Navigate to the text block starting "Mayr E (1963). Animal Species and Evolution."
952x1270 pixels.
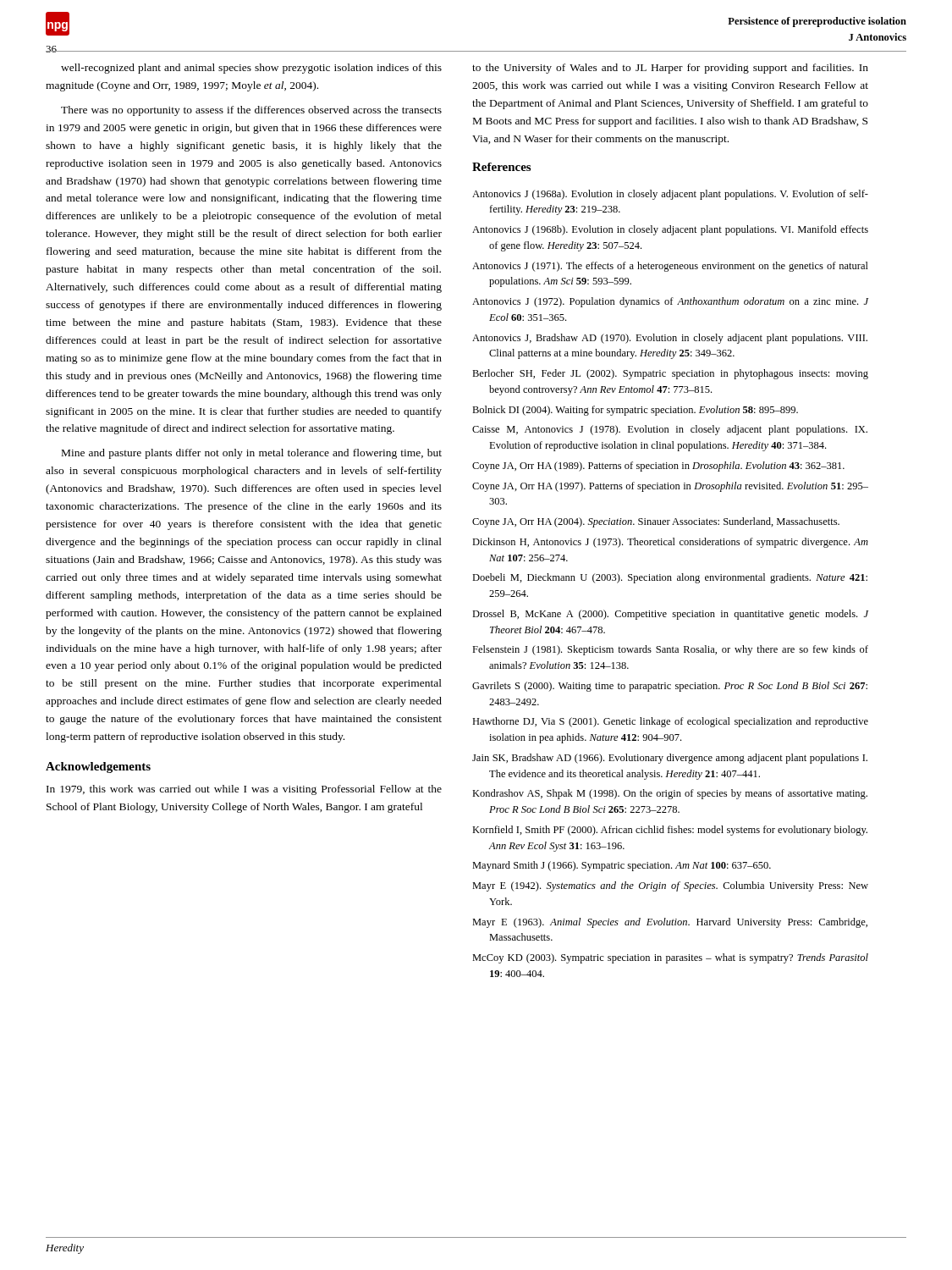tap(670, 930)
